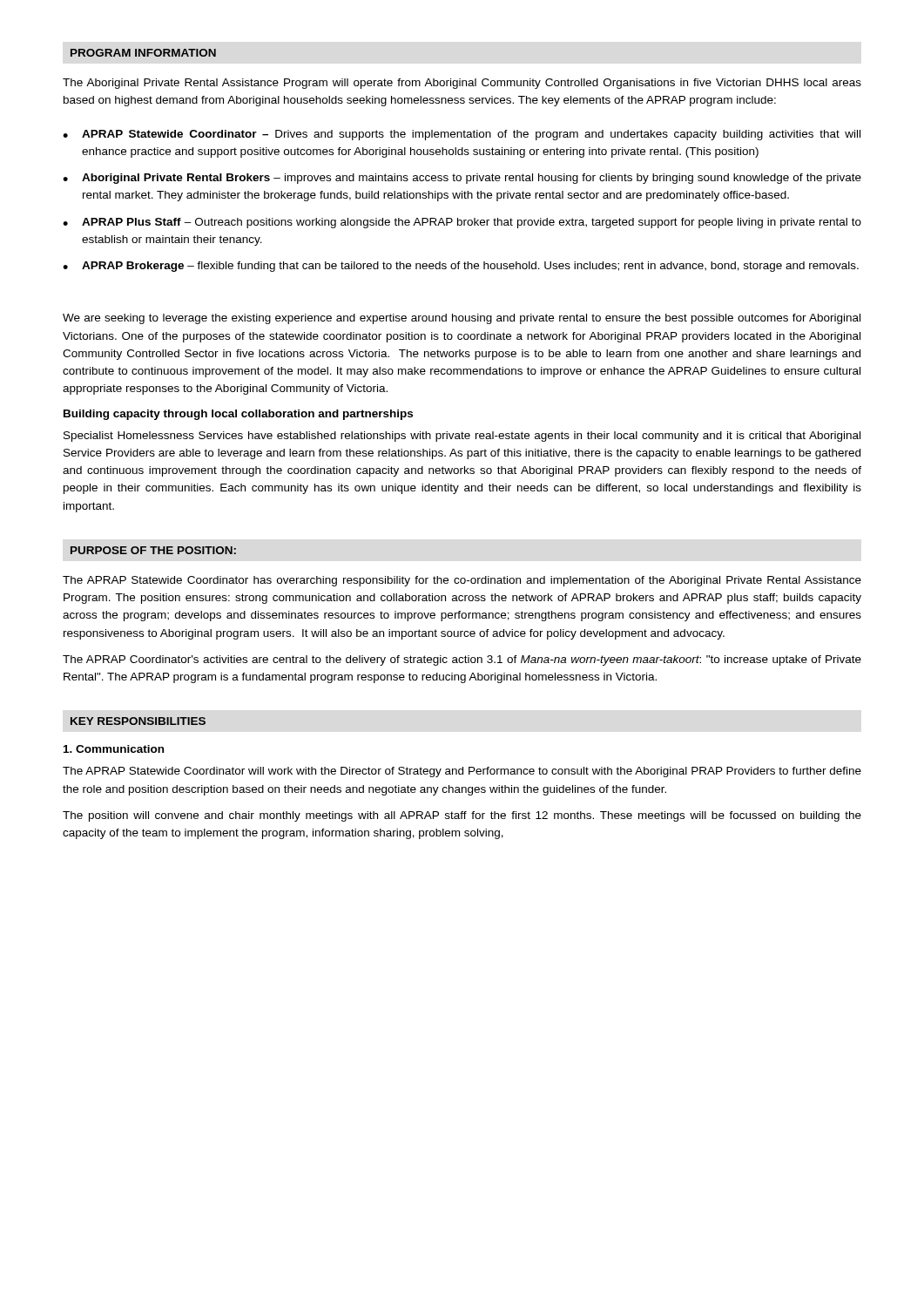Viewport: 924px width, 1307px height.
Task: Point to the block beginning "• APRAP Plus Staff –"
Action: point(462,231)
